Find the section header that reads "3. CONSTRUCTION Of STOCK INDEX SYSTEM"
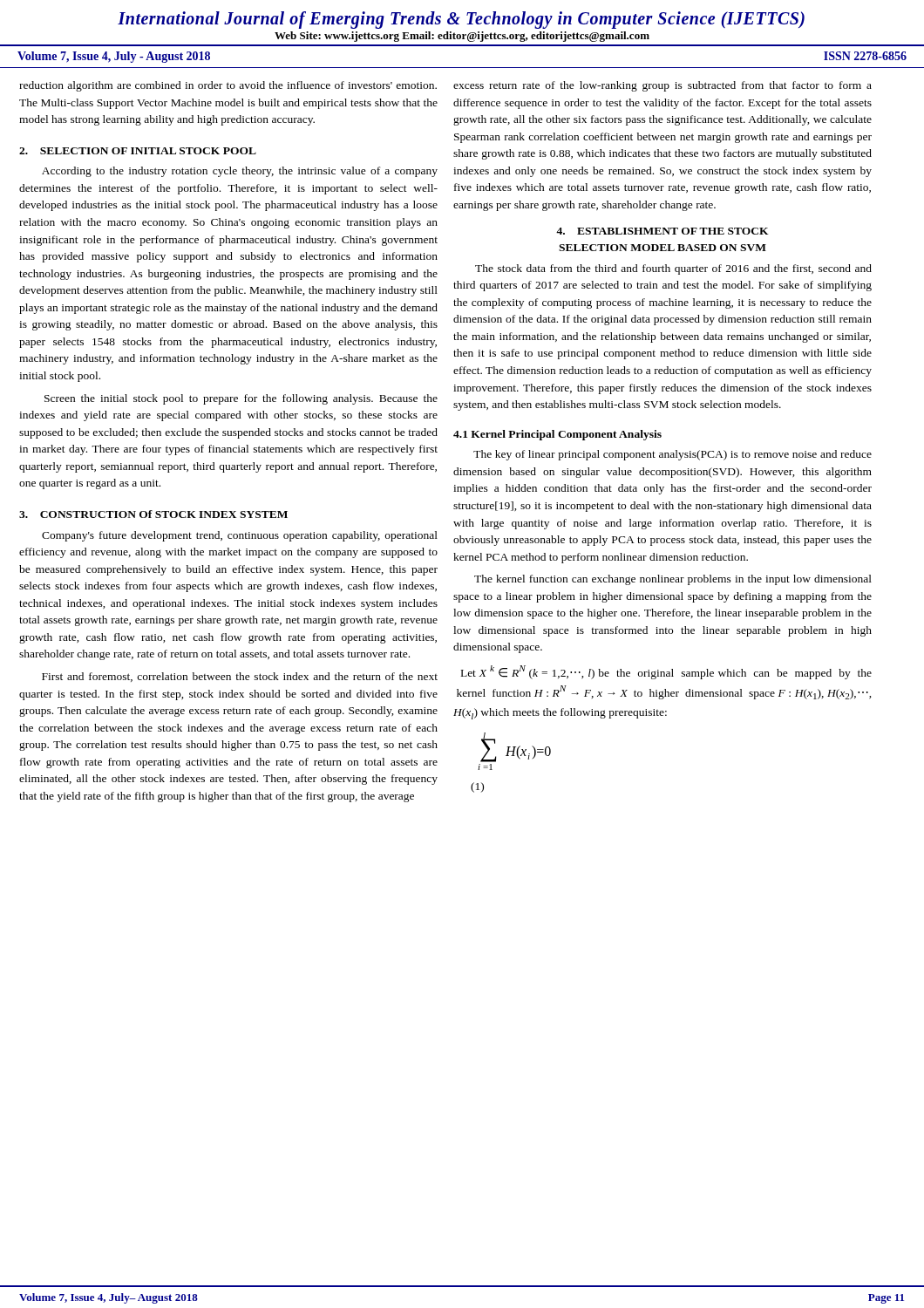Image resolution: width=924 pixels, height=1308 pixels. coord(154,514)
